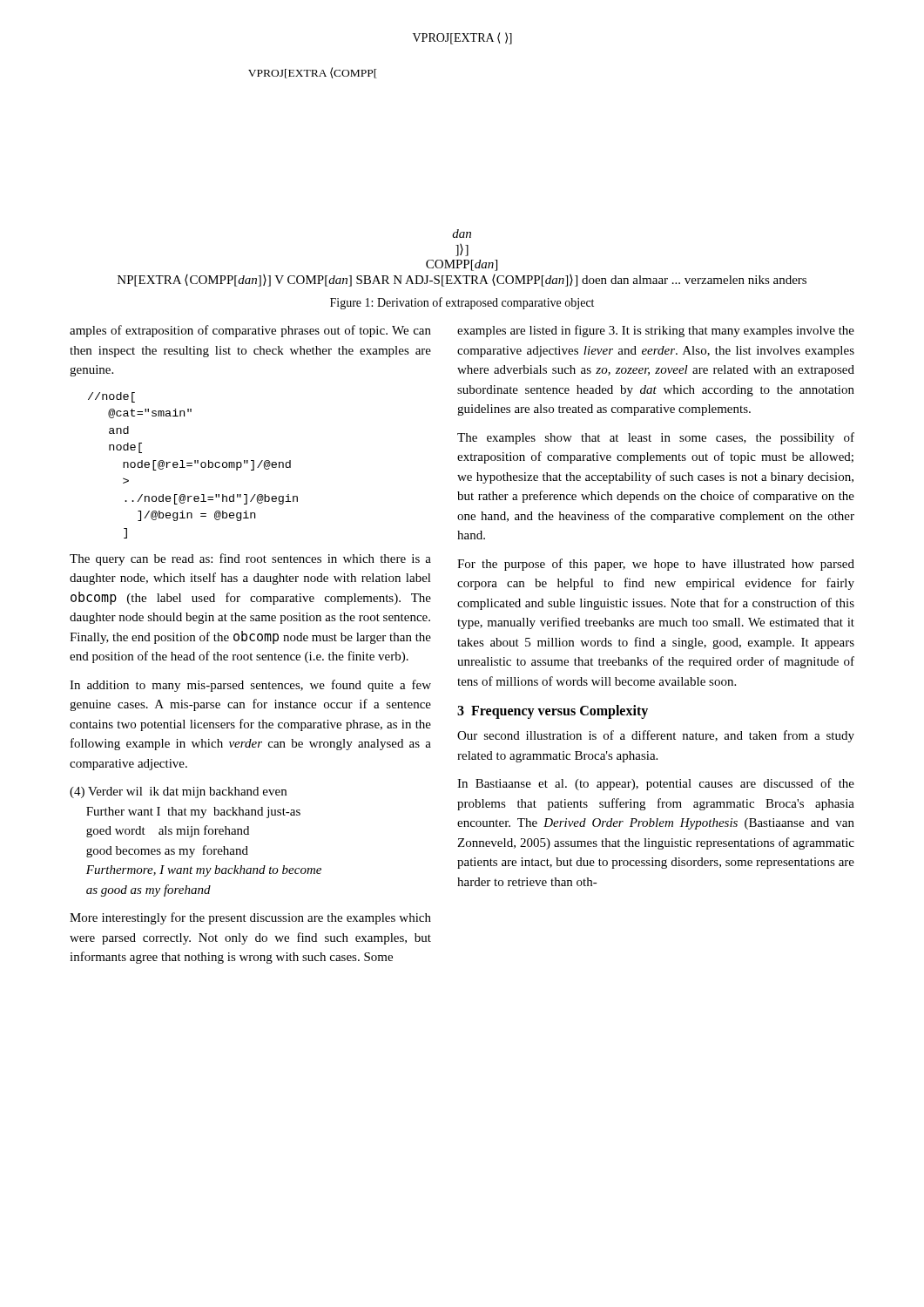The height and width of the screenshot is (1307, 924).
Task: Locate the text block containing "In addition to"
Action: coord(250,724)
